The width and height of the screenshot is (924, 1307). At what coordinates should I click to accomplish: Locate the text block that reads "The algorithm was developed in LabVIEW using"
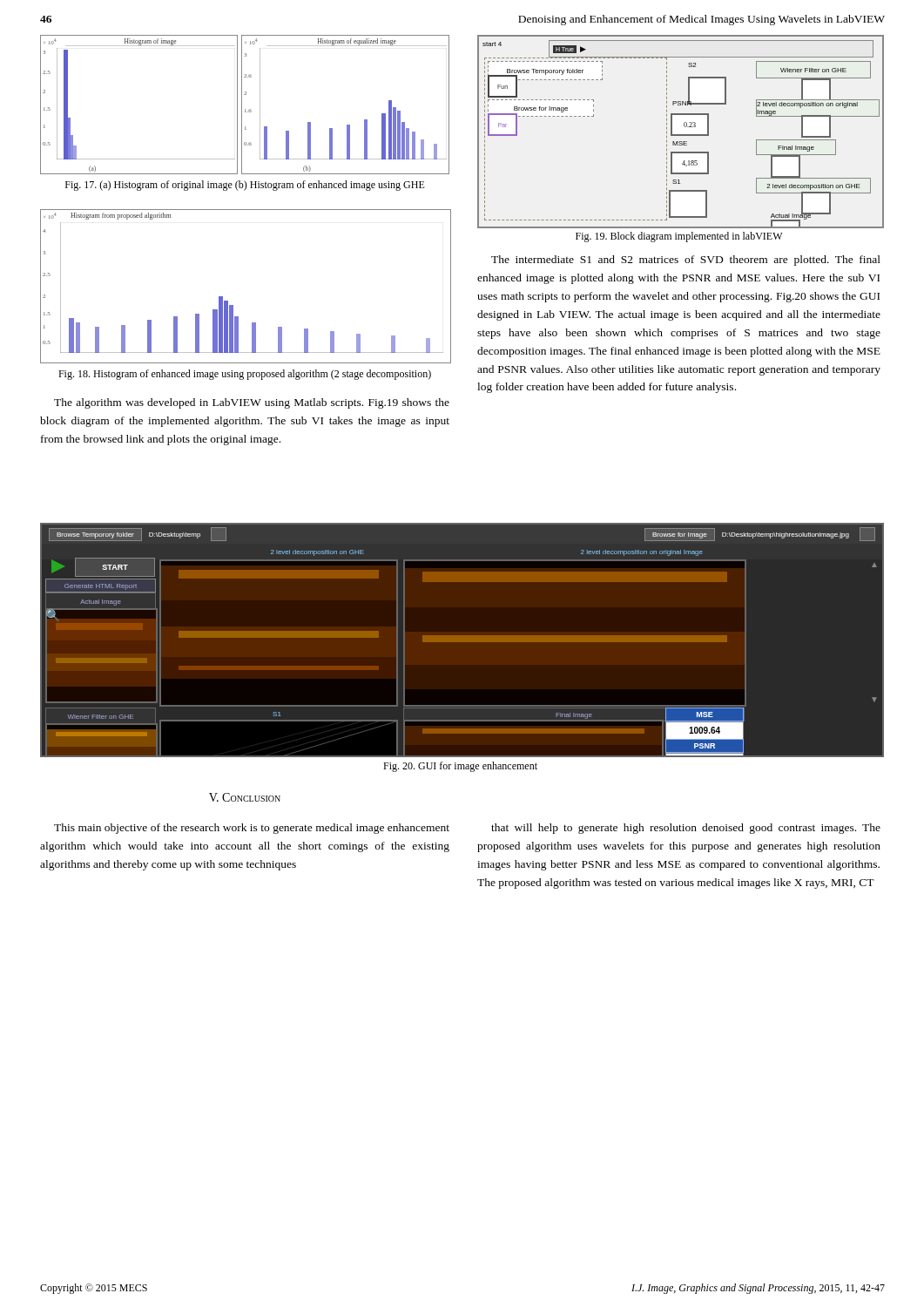pyautogui.click(x=245, y=420)
